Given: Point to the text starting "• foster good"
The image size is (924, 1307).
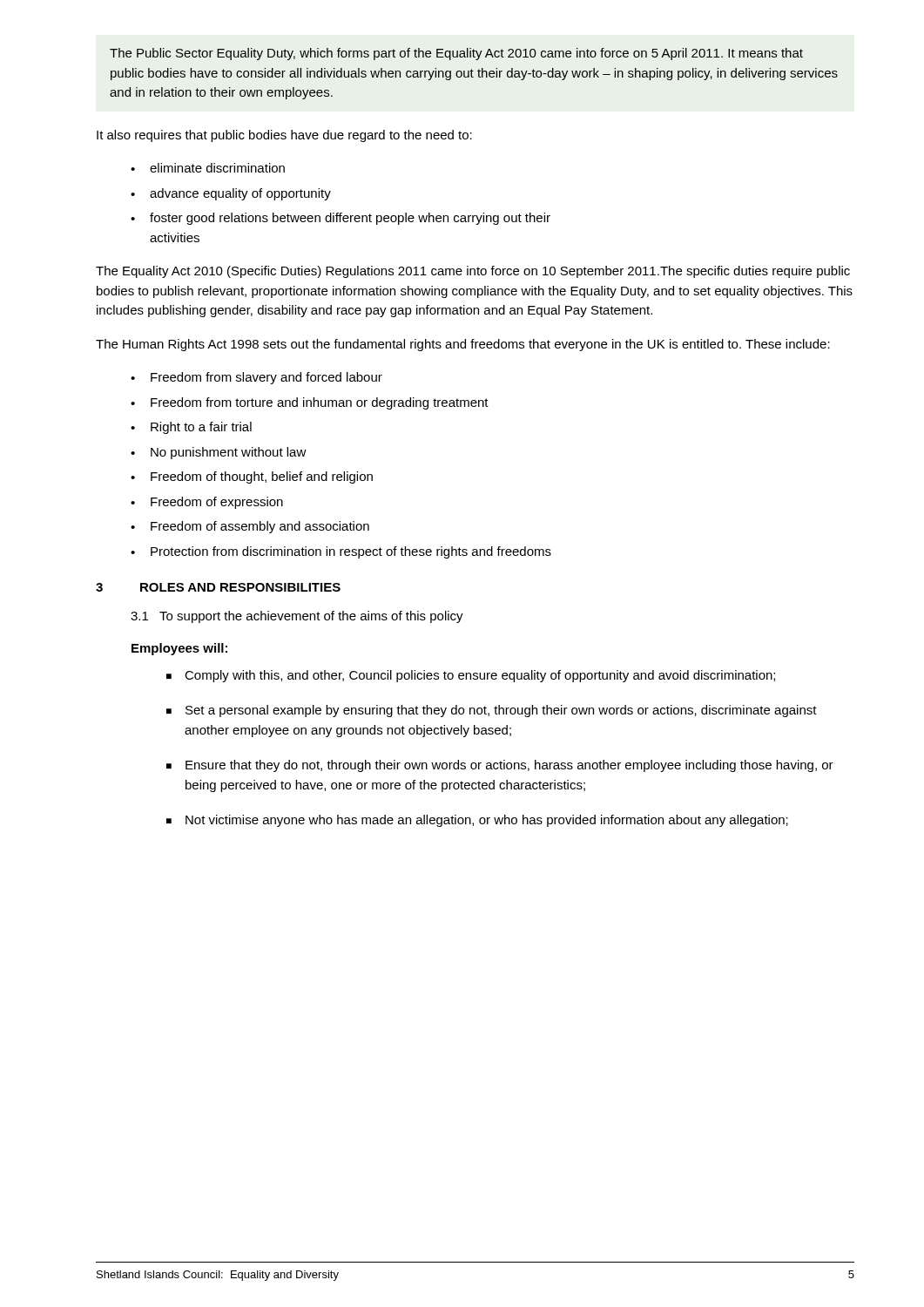Looking at the screenshot, I should pos(341,228).
